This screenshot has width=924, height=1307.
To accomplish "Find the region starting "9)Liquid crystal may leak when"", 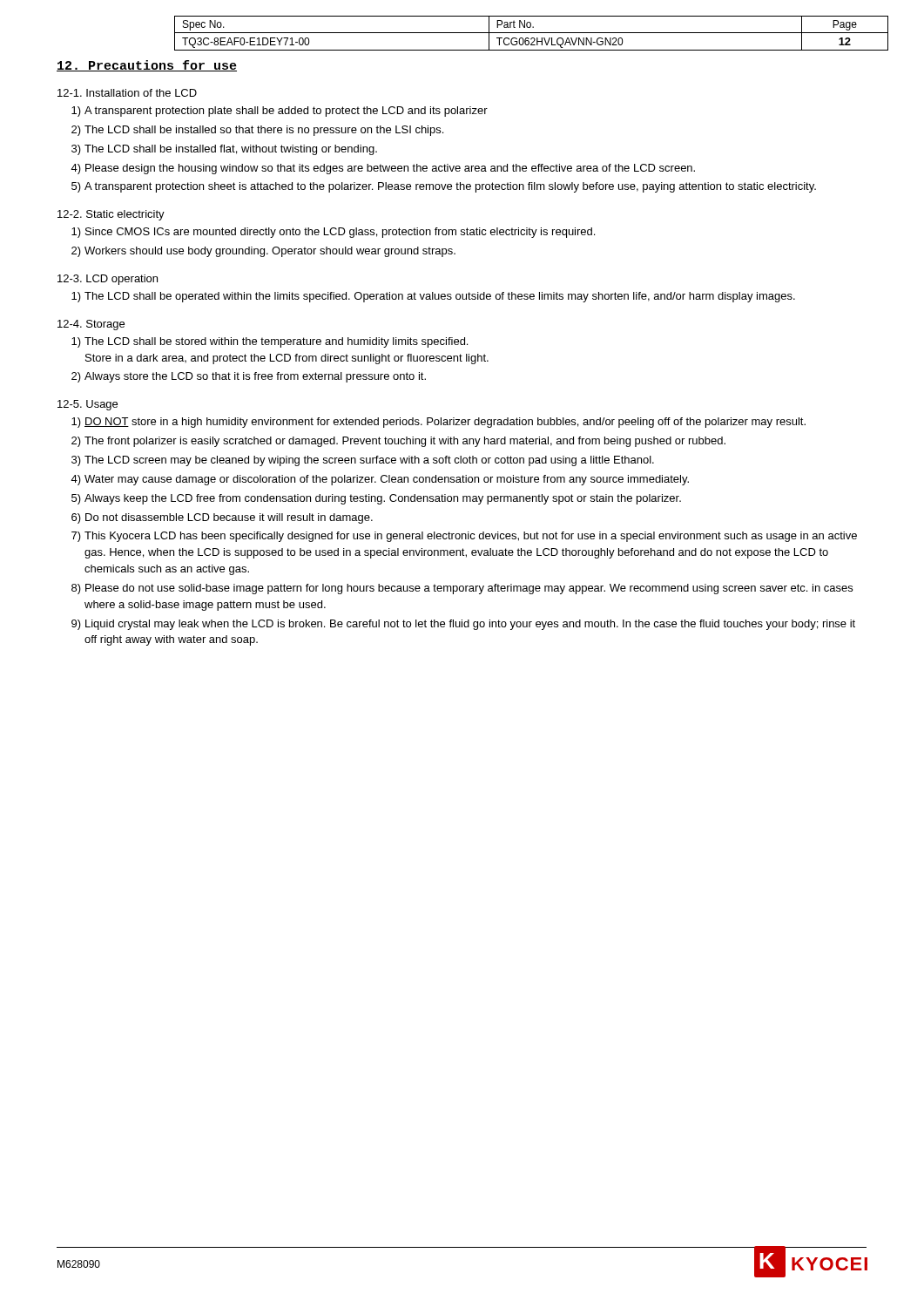I will 462,632.
